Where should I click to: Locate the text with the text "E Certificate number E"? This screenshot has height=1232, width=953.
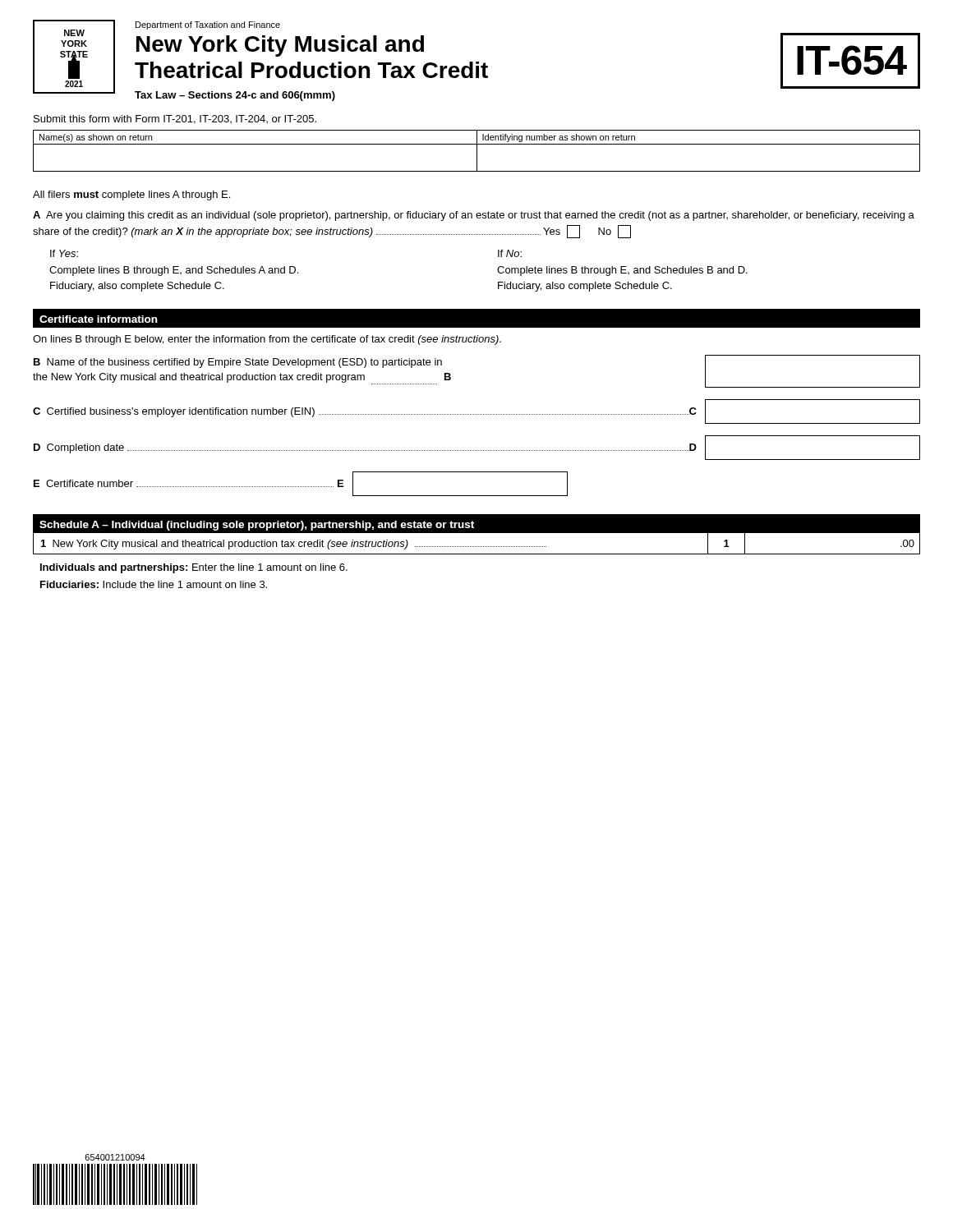(x=300, y=484)
